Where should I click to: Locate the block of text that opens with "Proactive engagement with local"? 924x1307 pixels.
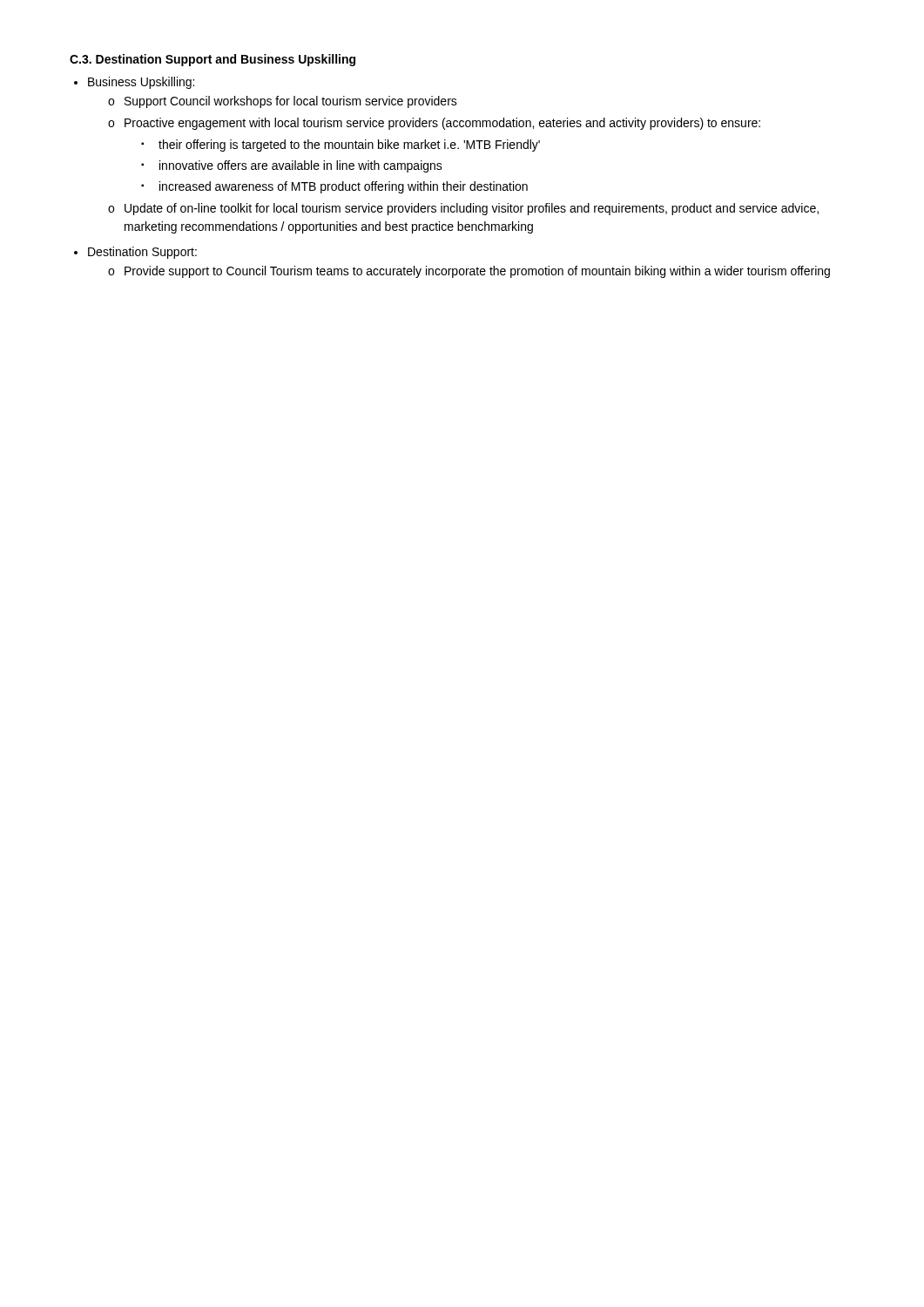click(489, 156)
